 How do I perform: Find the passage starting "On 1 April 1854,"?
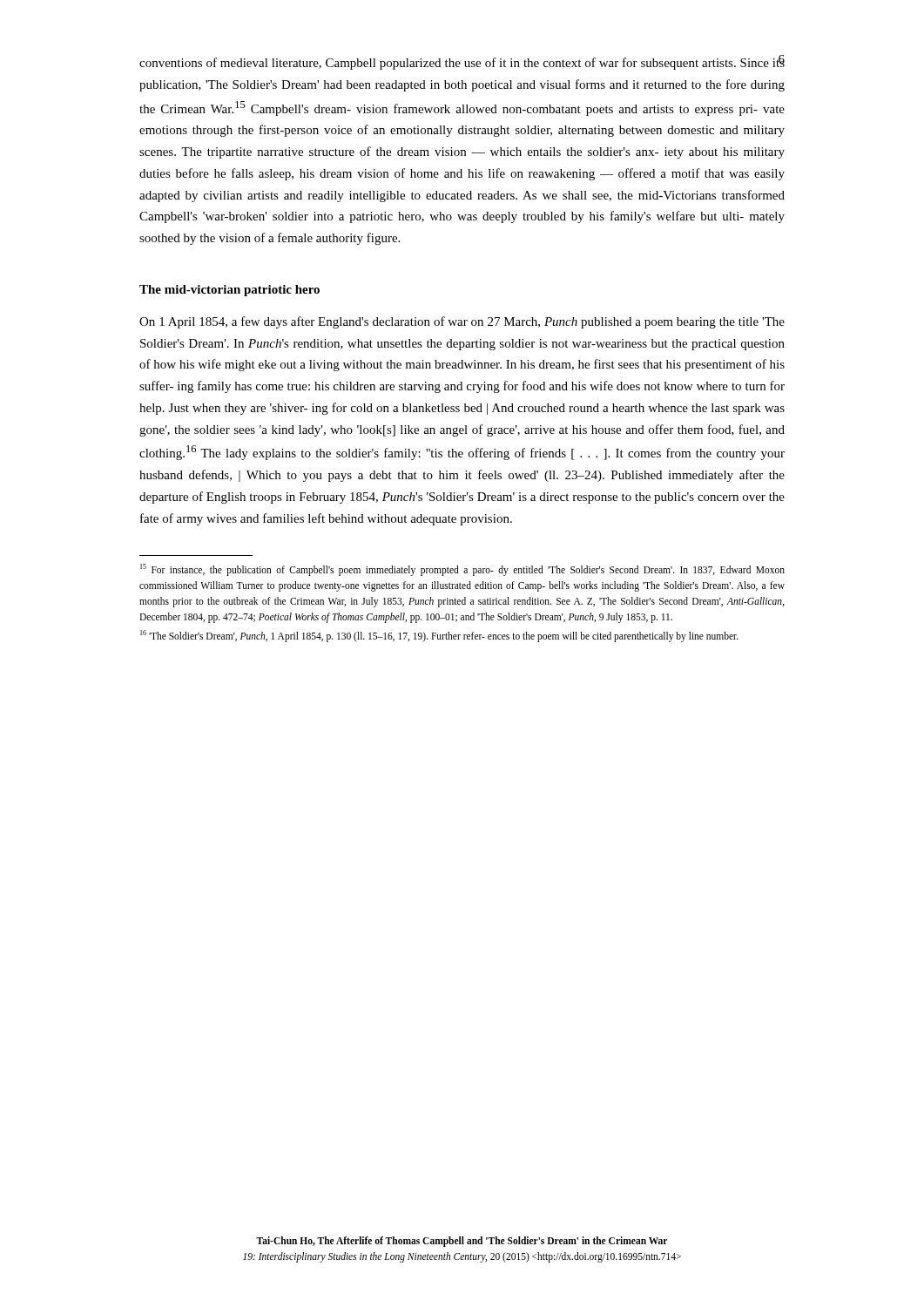(x=462, y=420)
